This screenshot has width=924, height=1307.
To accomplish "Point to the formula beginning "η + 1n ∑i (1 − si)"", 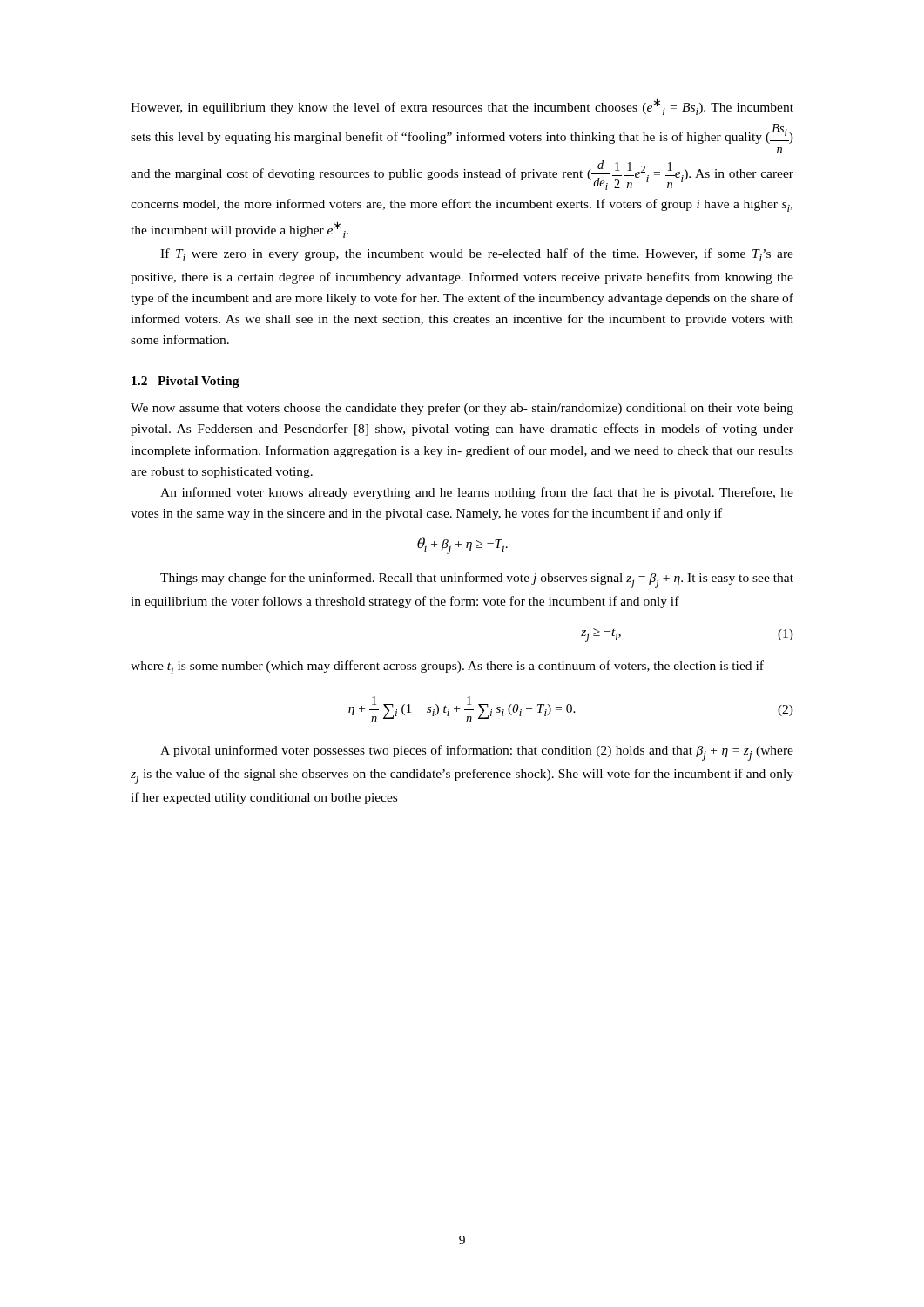I will point(571,709).
